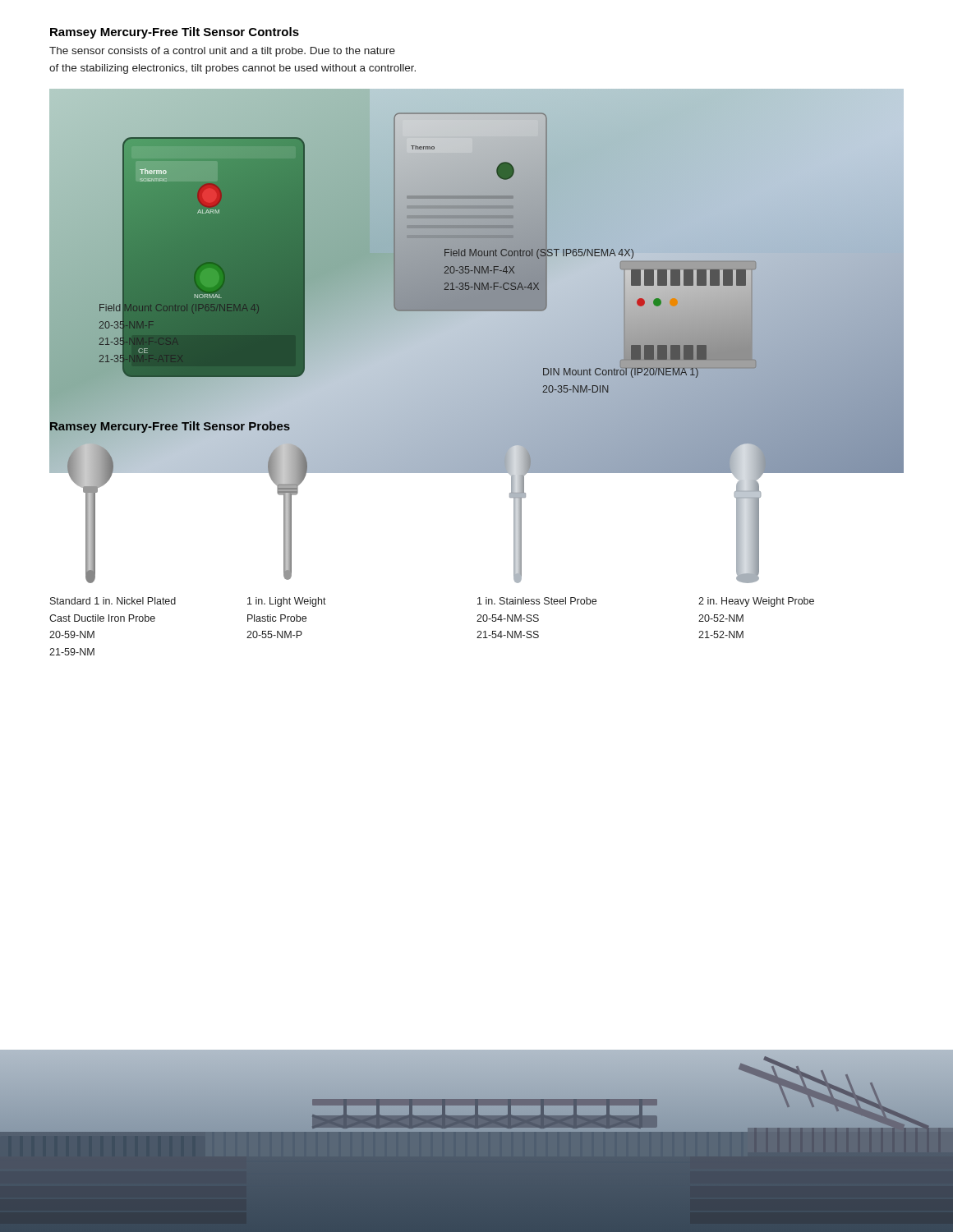
Task: Select the caption with the text "Field Mount Control (SST IP65/NEMA 4X) 20-35-NM-F-4X"
Action: [x=539, y=270]
